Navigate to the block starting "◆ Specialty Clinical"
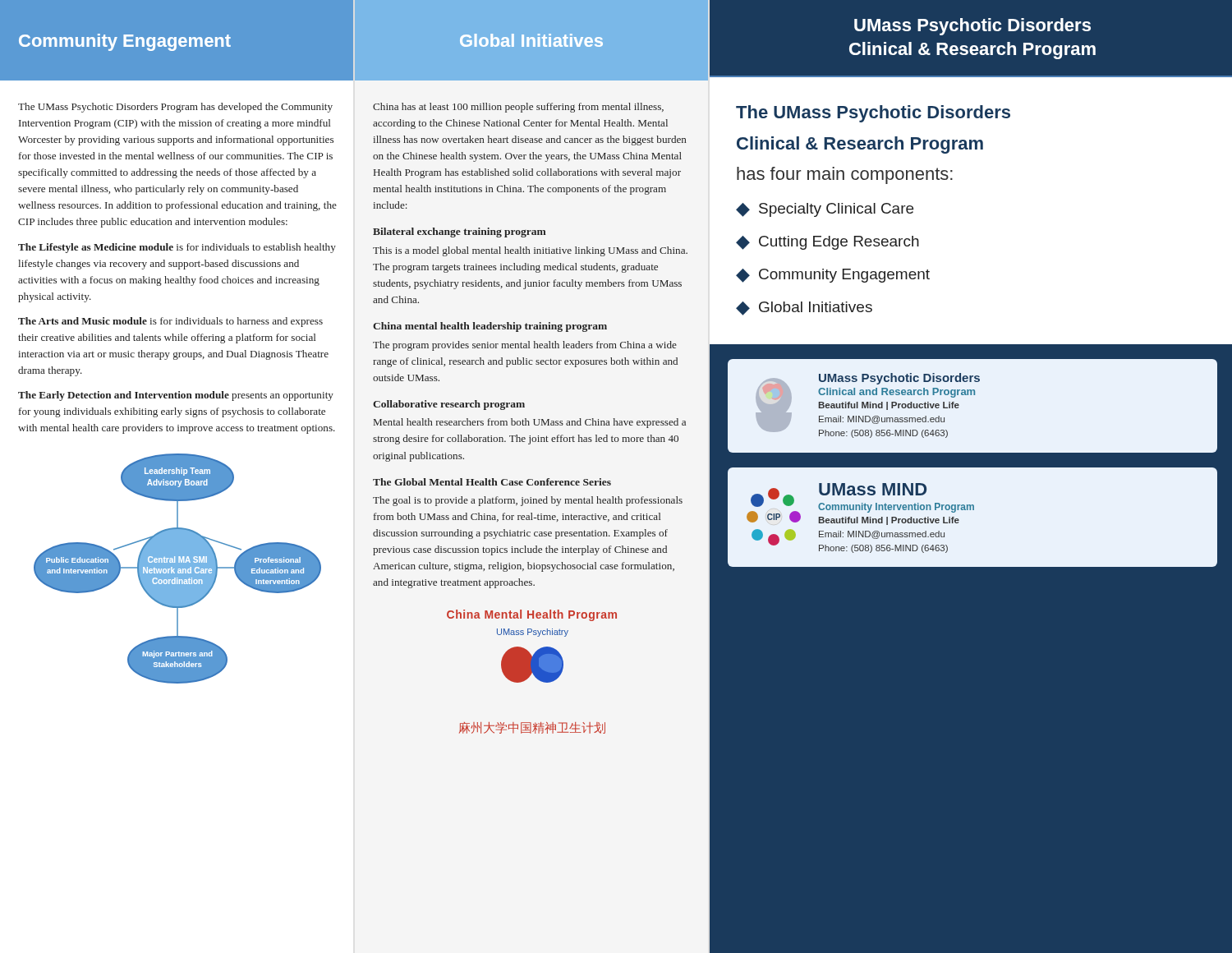 coord(825,209)
